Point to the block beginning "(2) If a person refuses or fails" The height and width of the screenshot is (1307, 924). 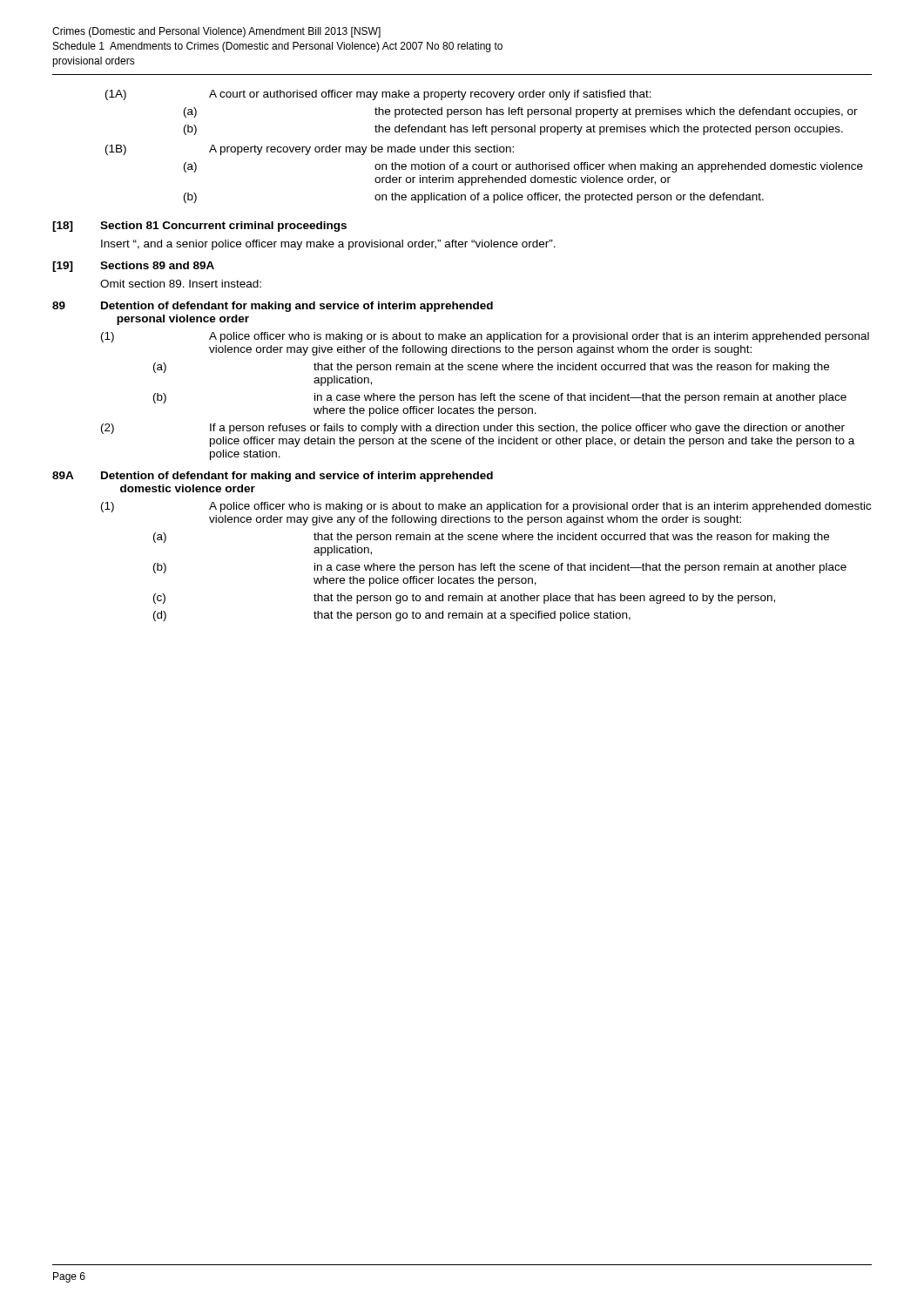click(x=462, y=440)
